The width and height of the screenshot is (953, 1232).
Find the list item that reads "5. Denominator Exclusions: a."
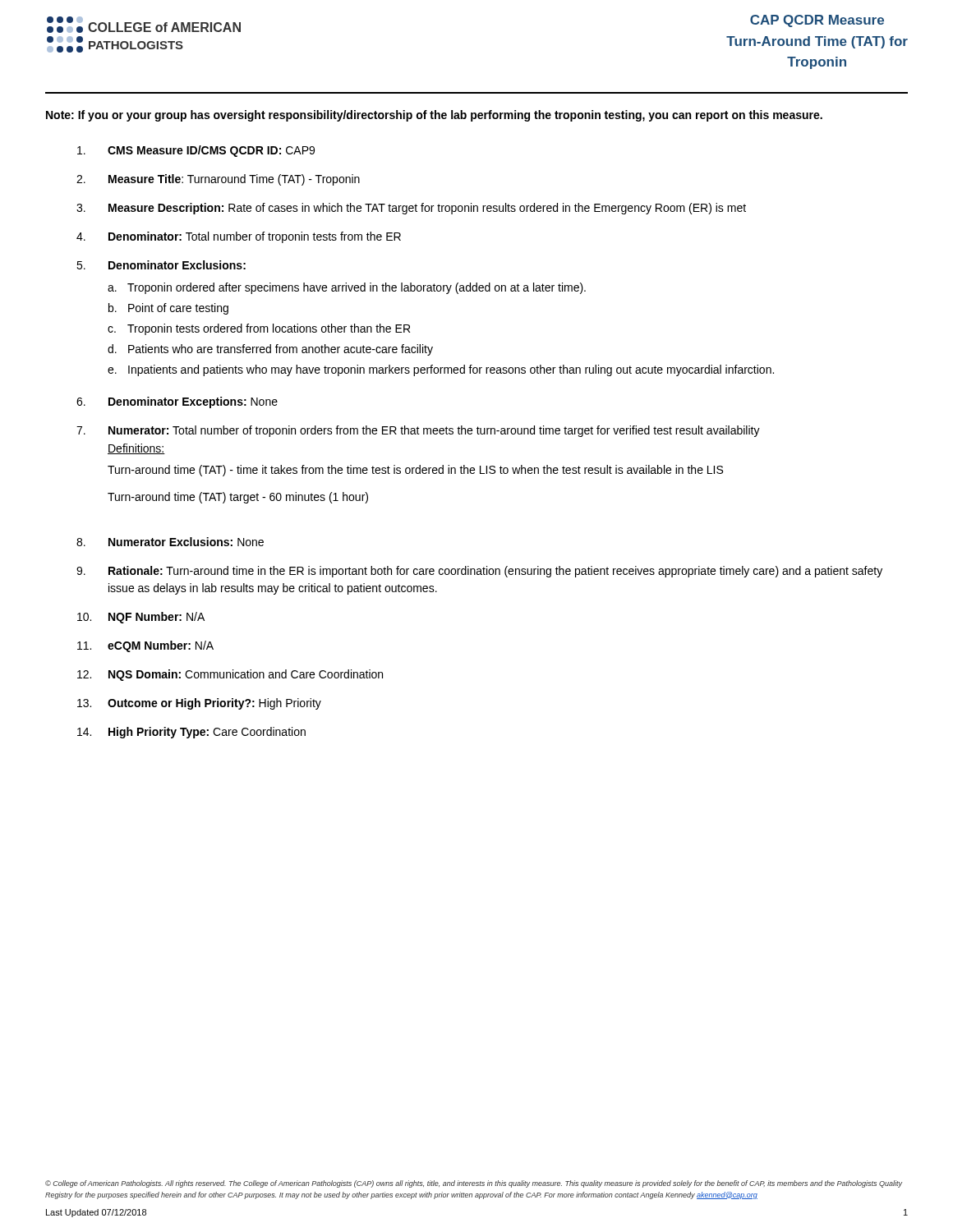click(410, 320)
